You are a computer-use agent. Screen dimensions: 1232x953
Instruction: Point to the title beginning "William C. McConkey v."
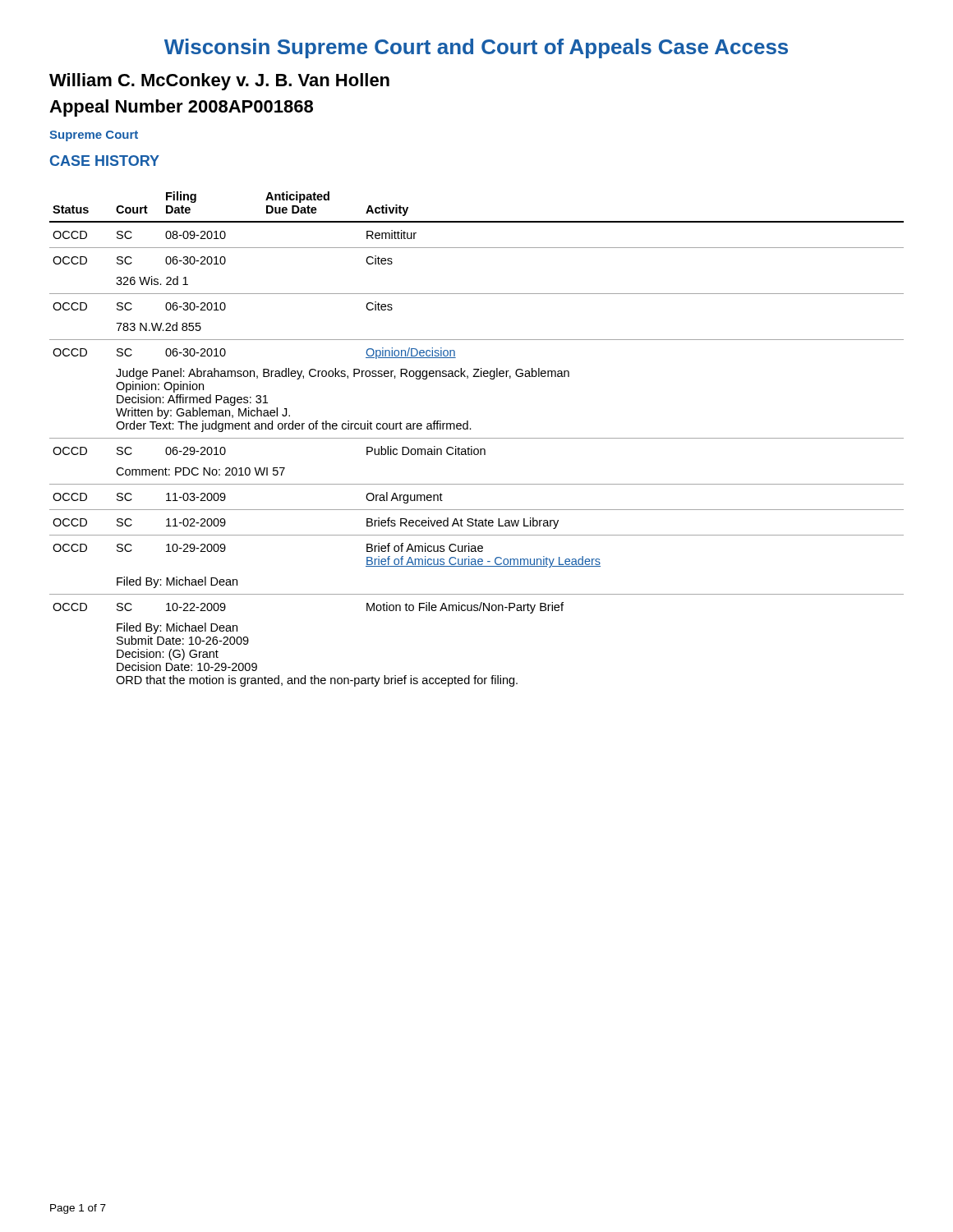pos(220,80)
